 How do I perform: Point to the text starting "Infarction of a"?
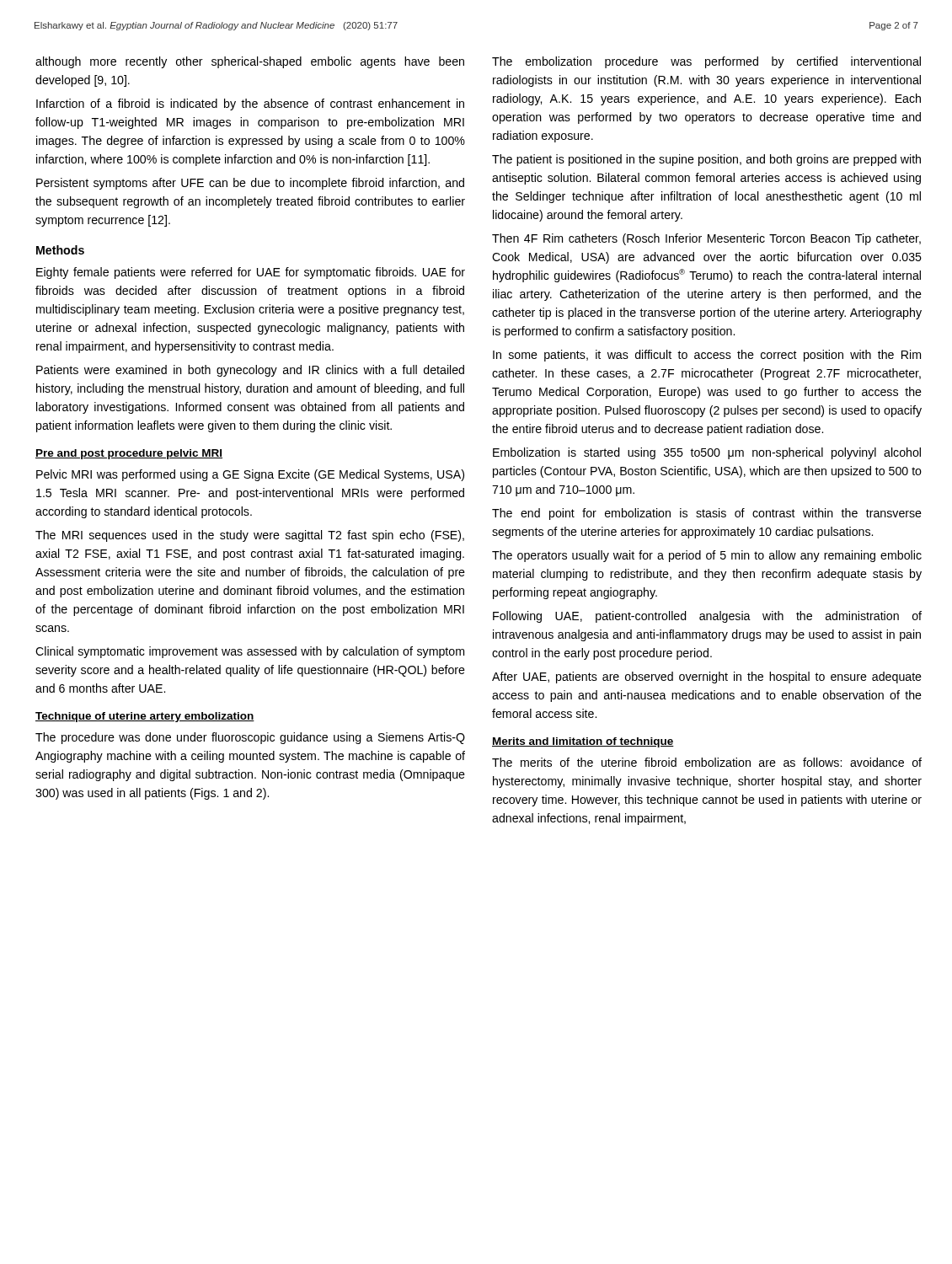click(x=250, y=131)
